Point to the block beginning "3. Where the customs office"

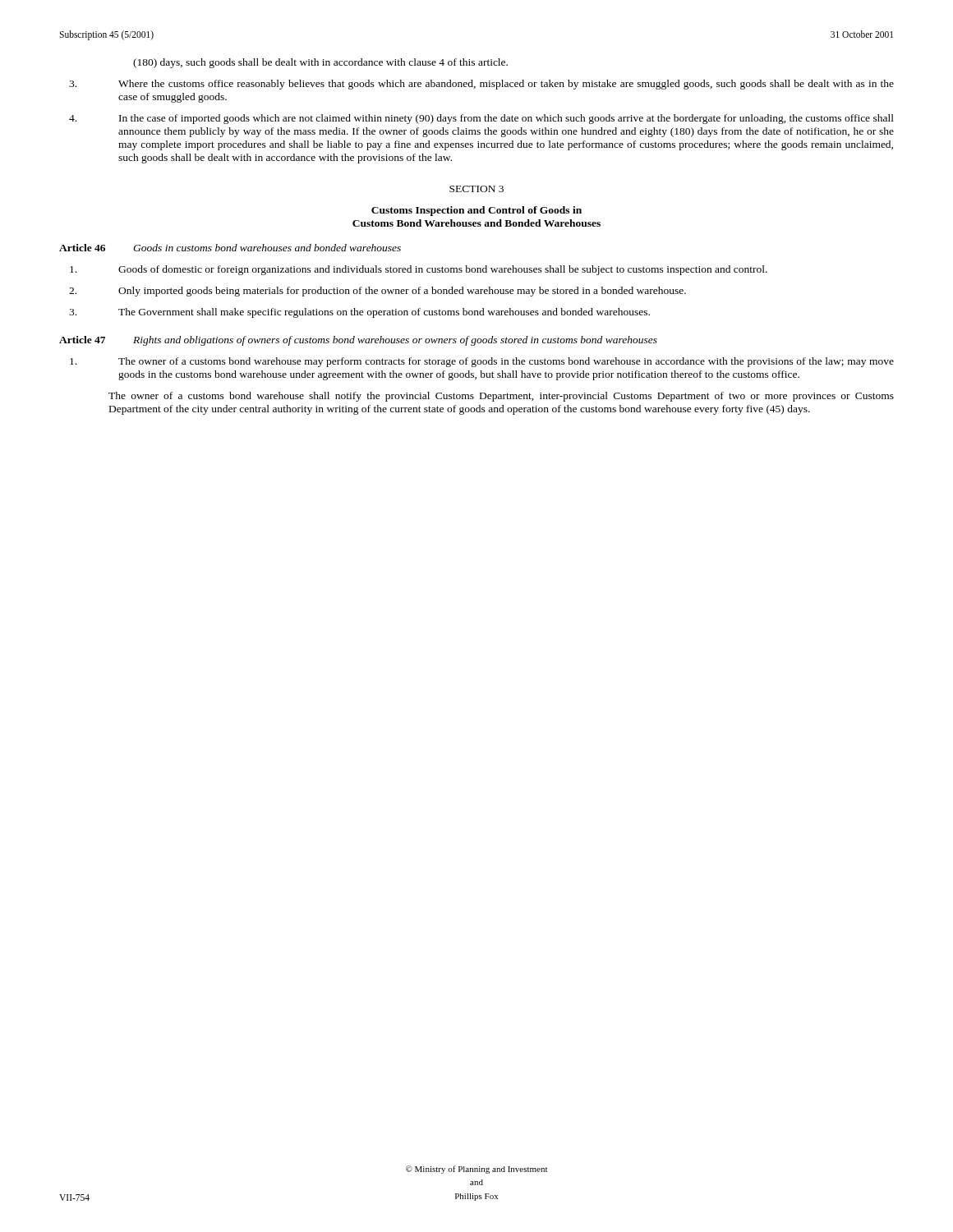[x=476, y=90]
